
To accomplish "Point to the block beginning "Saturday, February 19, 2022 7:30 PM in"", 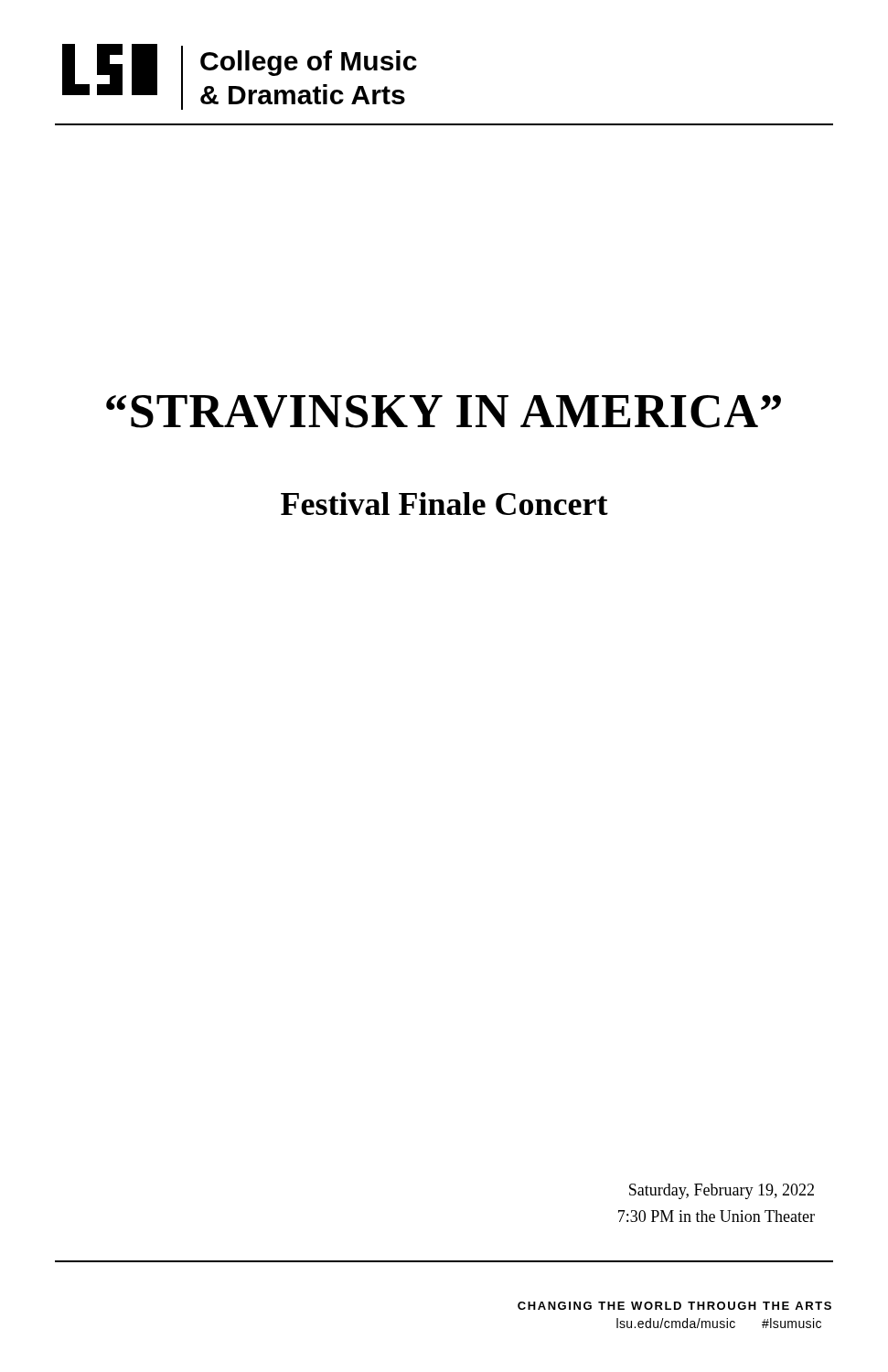I will coord(716,1204).
